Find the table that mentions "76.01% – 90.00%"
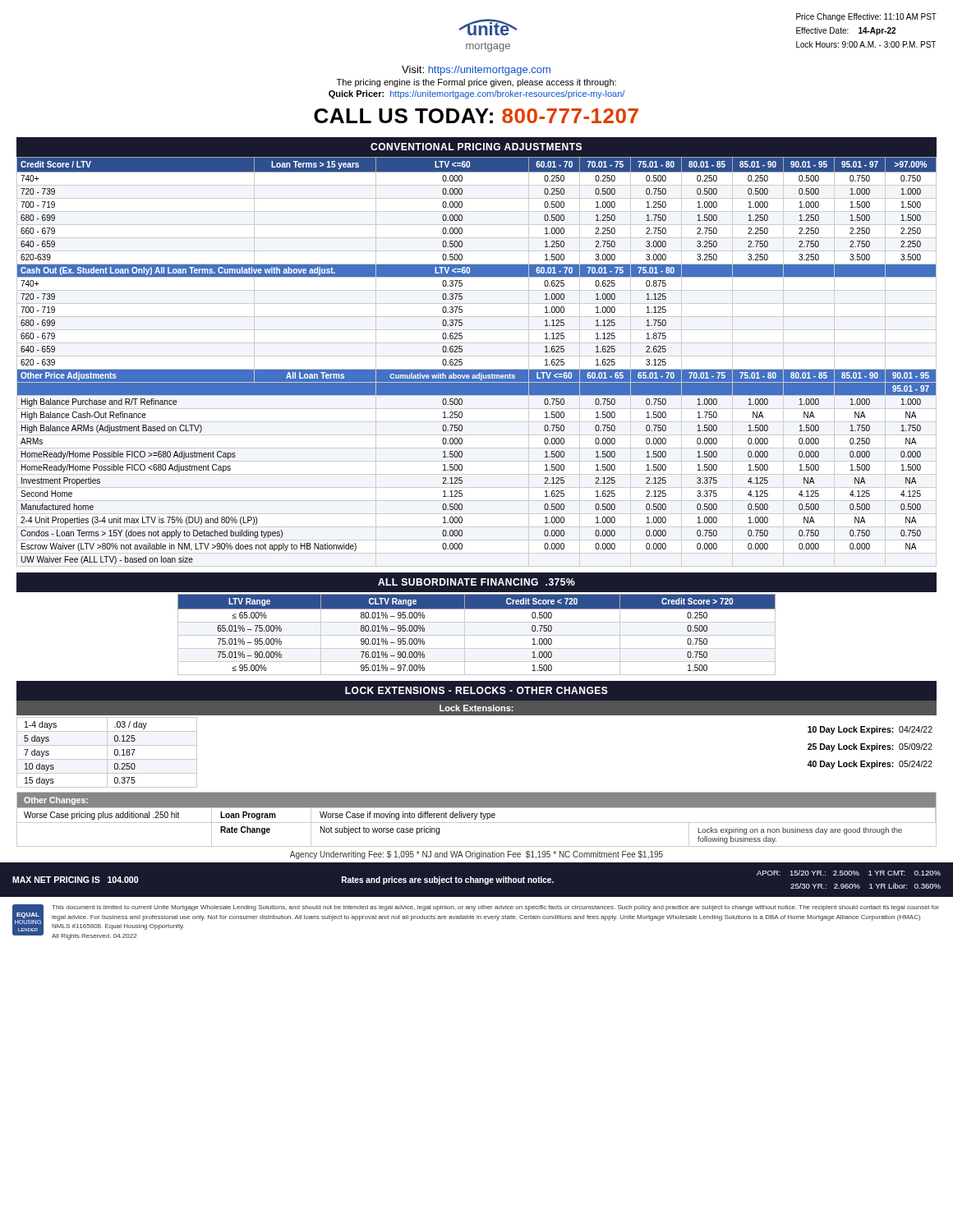Image resolution: width=953 pixels, height=1232 pixels. tap(476, 634)
